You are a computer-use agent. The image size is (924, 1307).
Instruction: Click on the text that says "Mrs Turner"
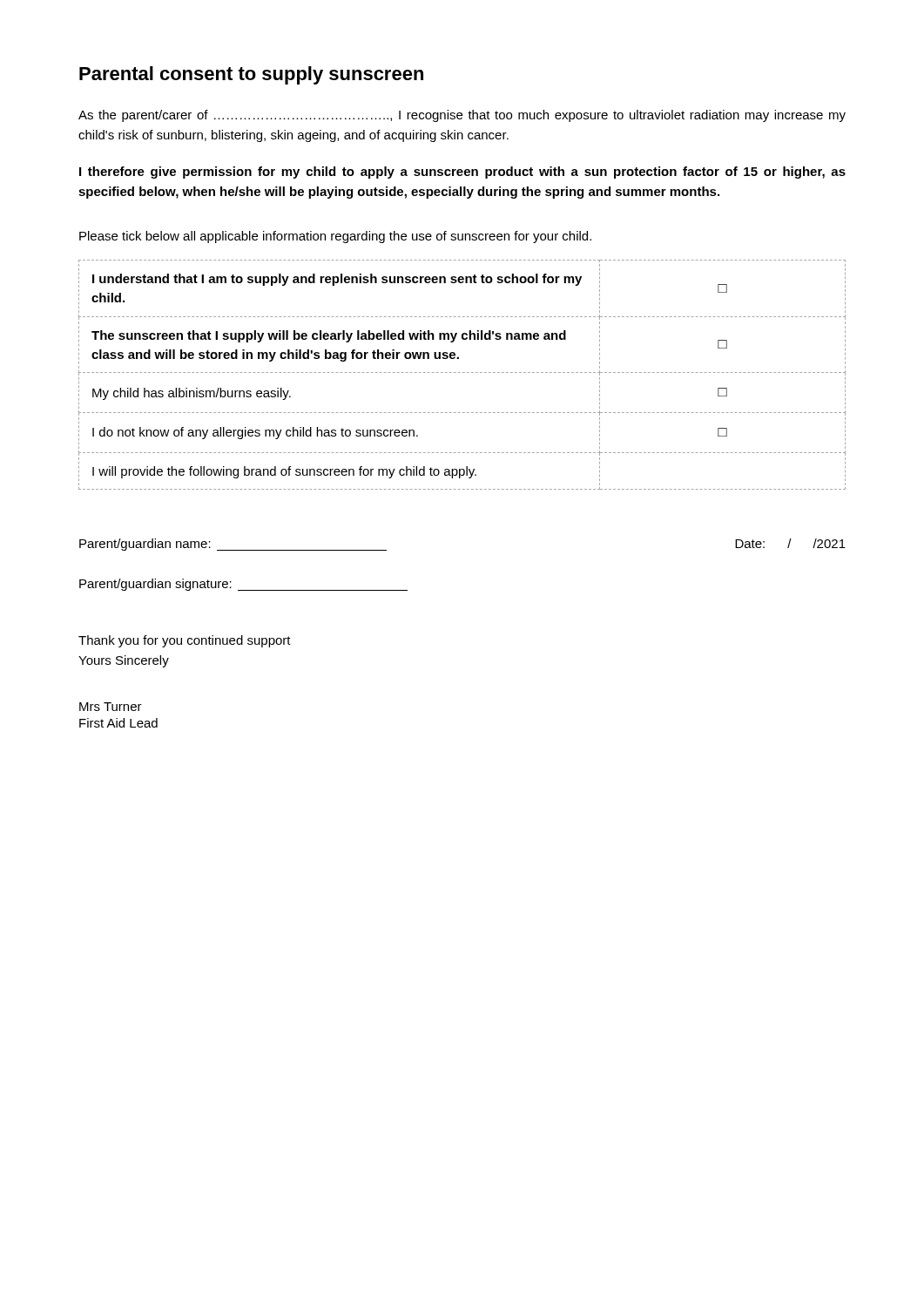tap(110, 706)
